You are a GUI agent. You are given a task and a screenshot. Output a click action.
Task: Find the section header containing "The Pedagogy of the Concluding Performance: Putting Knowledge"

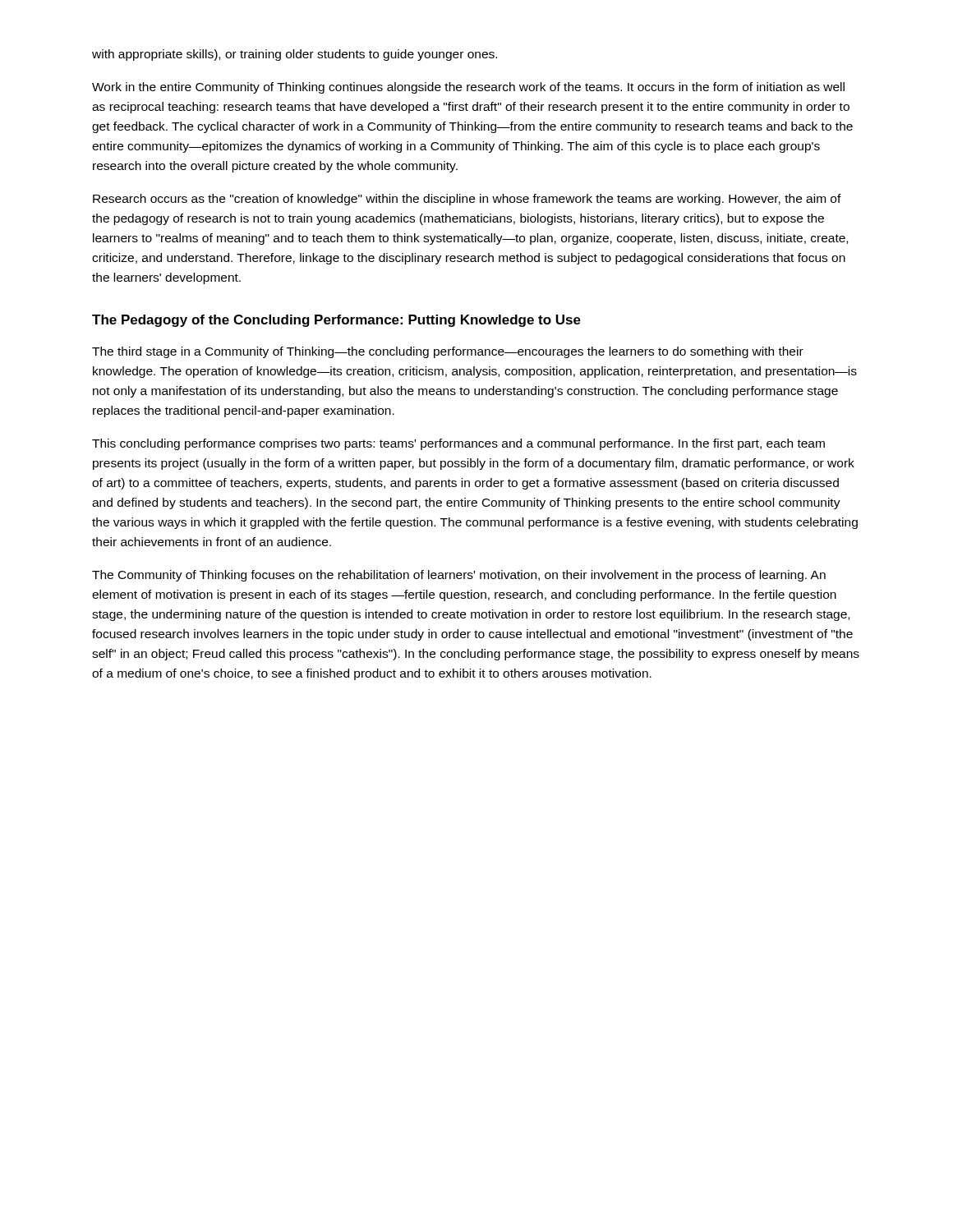click(336, 320)
